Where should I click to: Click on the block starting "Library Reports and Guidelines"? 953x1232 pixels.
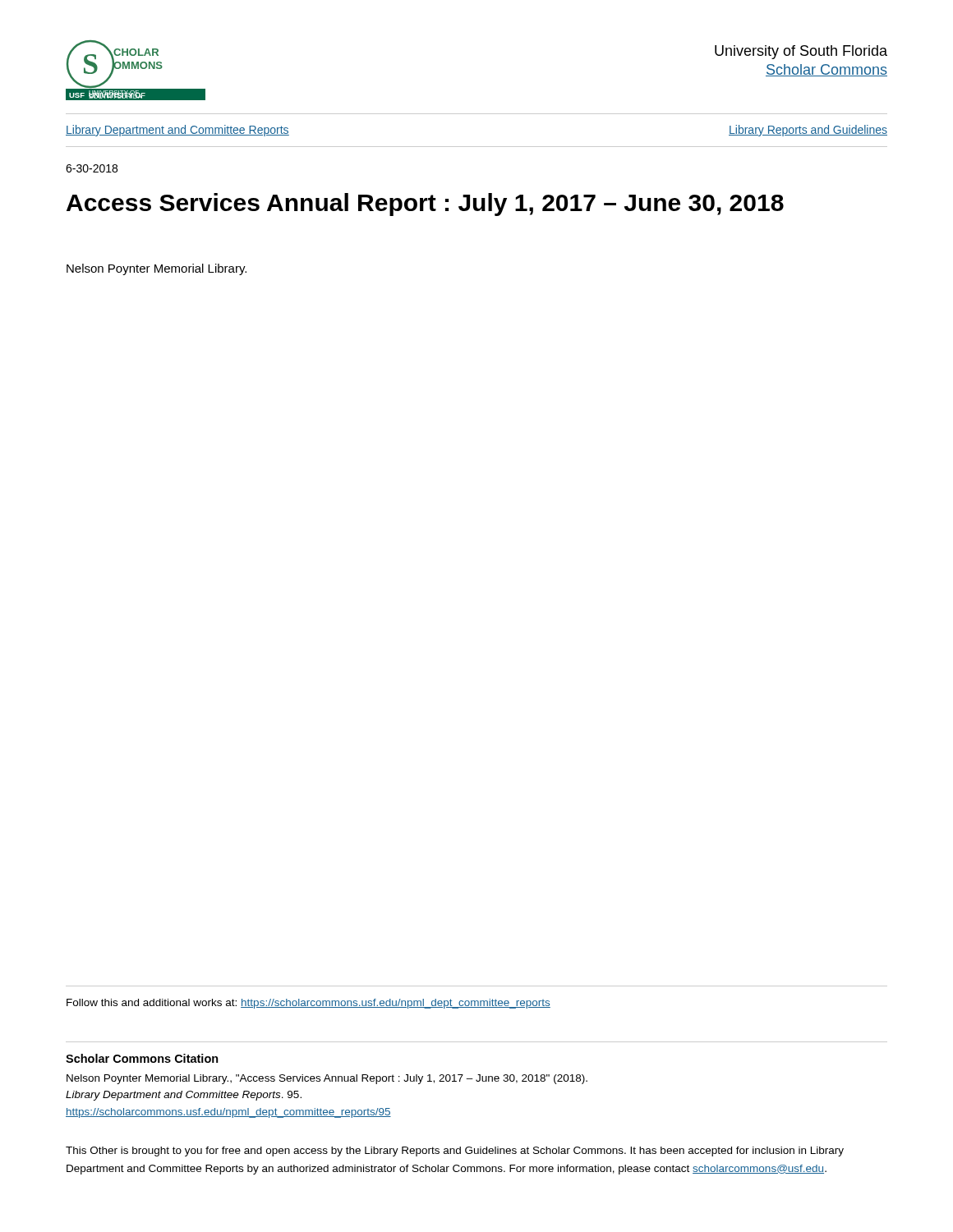pyautogui.click(x=808, y=130)
